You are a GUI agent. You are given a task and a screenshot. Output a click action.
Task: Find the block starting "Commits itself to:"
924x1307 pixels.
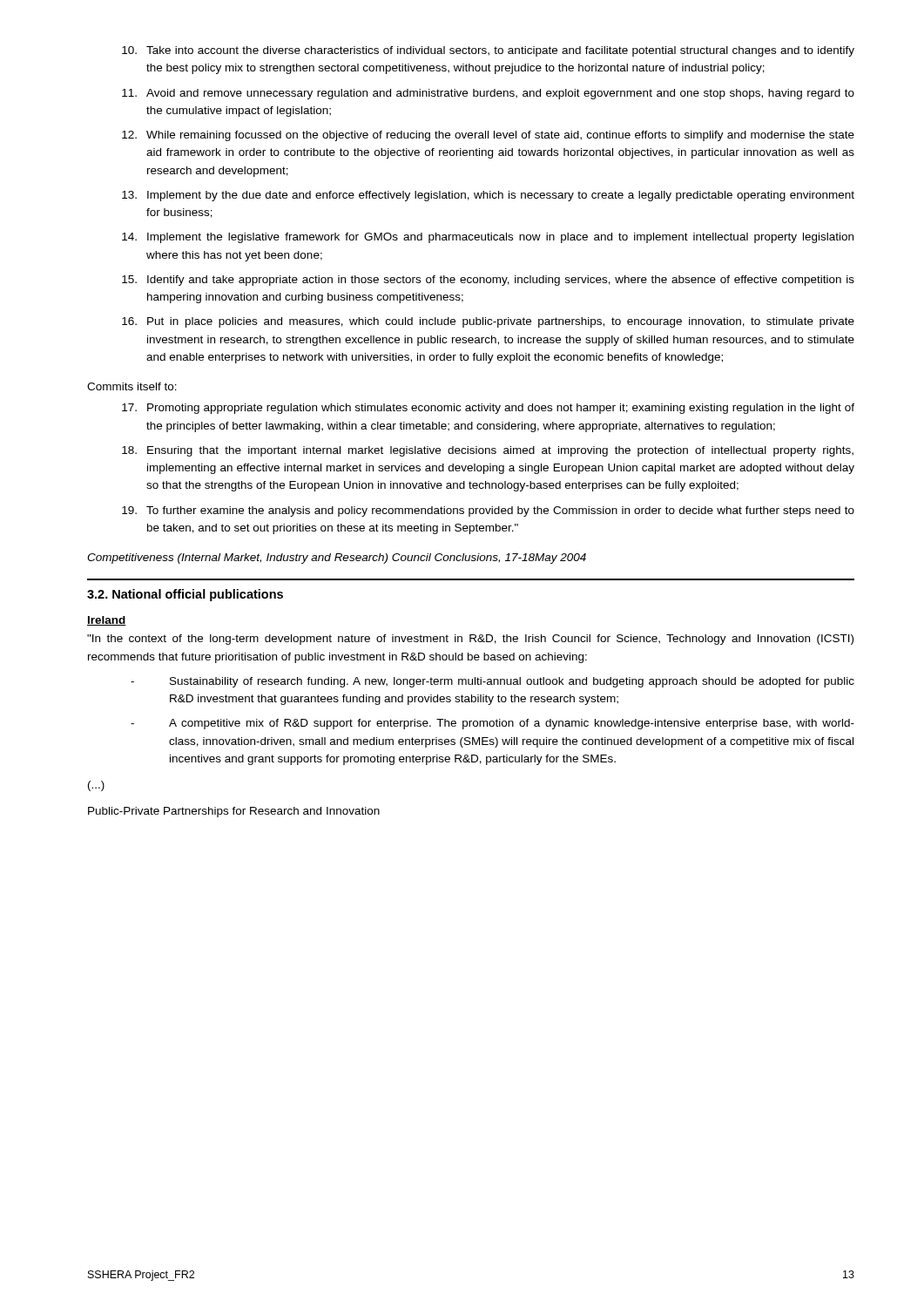(132, 386)
